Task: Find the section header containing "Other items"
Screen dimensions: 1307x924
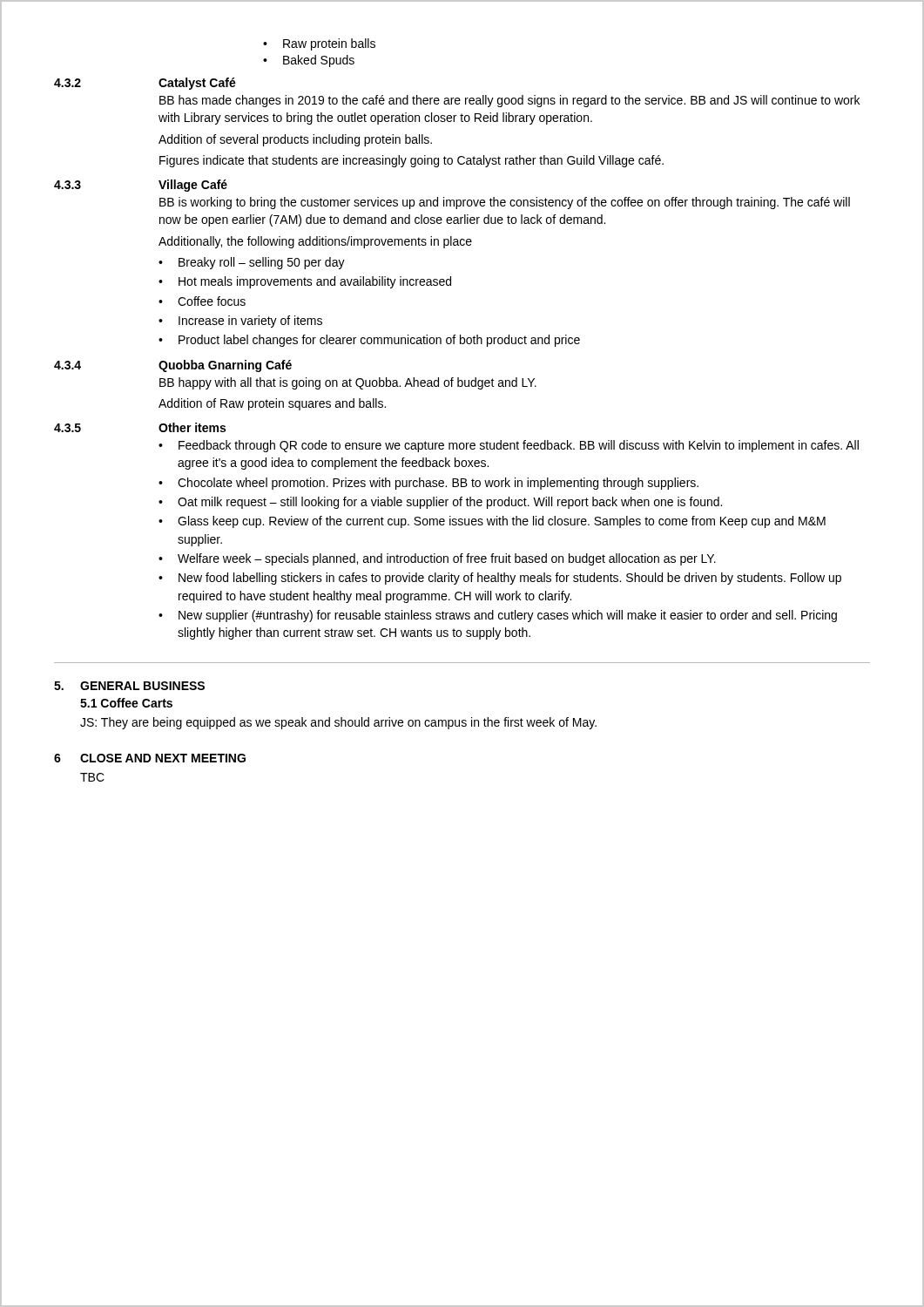Action: [x=192, y=428]
